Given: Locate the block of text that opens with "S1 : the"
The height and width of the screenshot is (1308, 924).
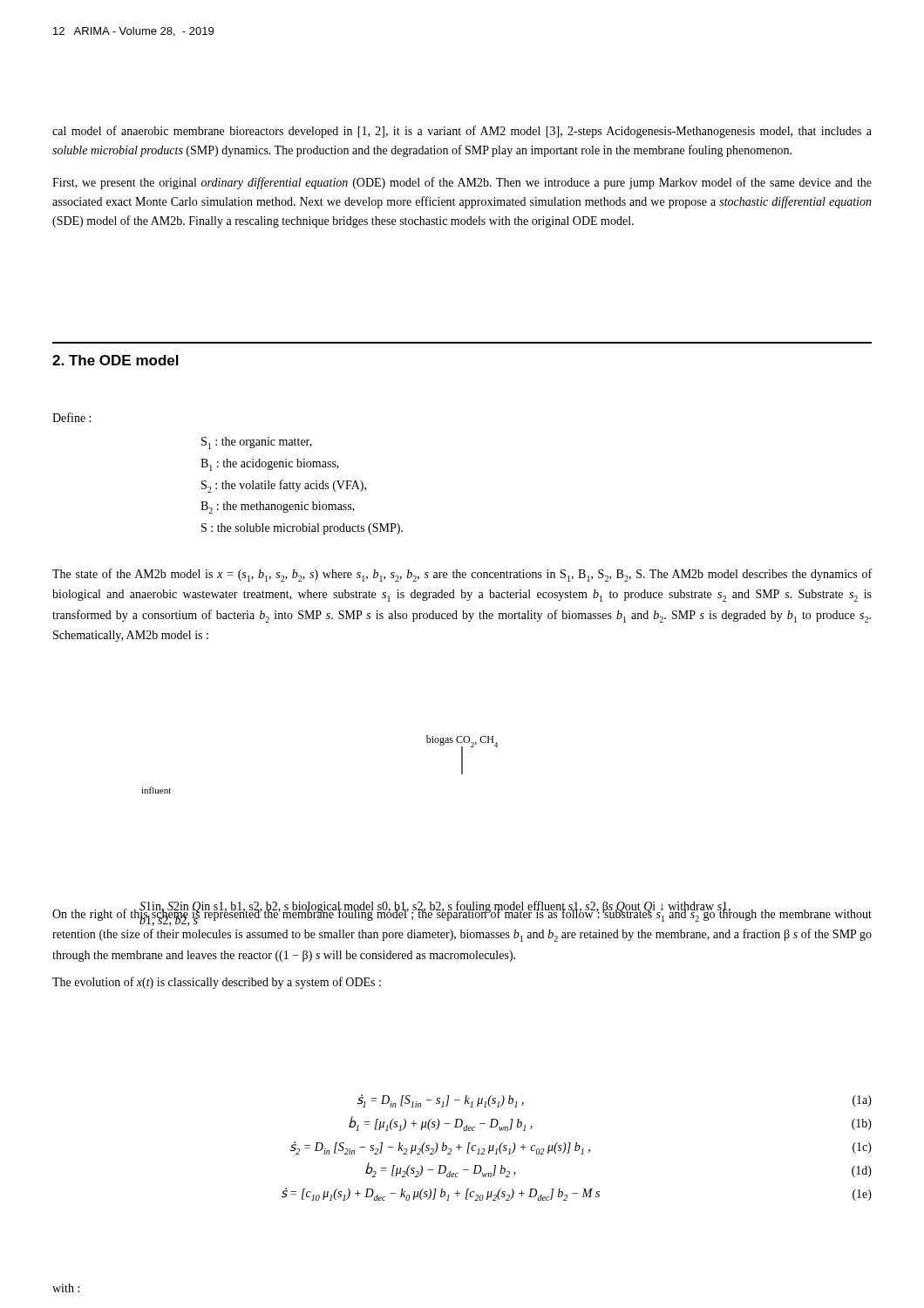Looking at the screenshot, I should [256, 443].
